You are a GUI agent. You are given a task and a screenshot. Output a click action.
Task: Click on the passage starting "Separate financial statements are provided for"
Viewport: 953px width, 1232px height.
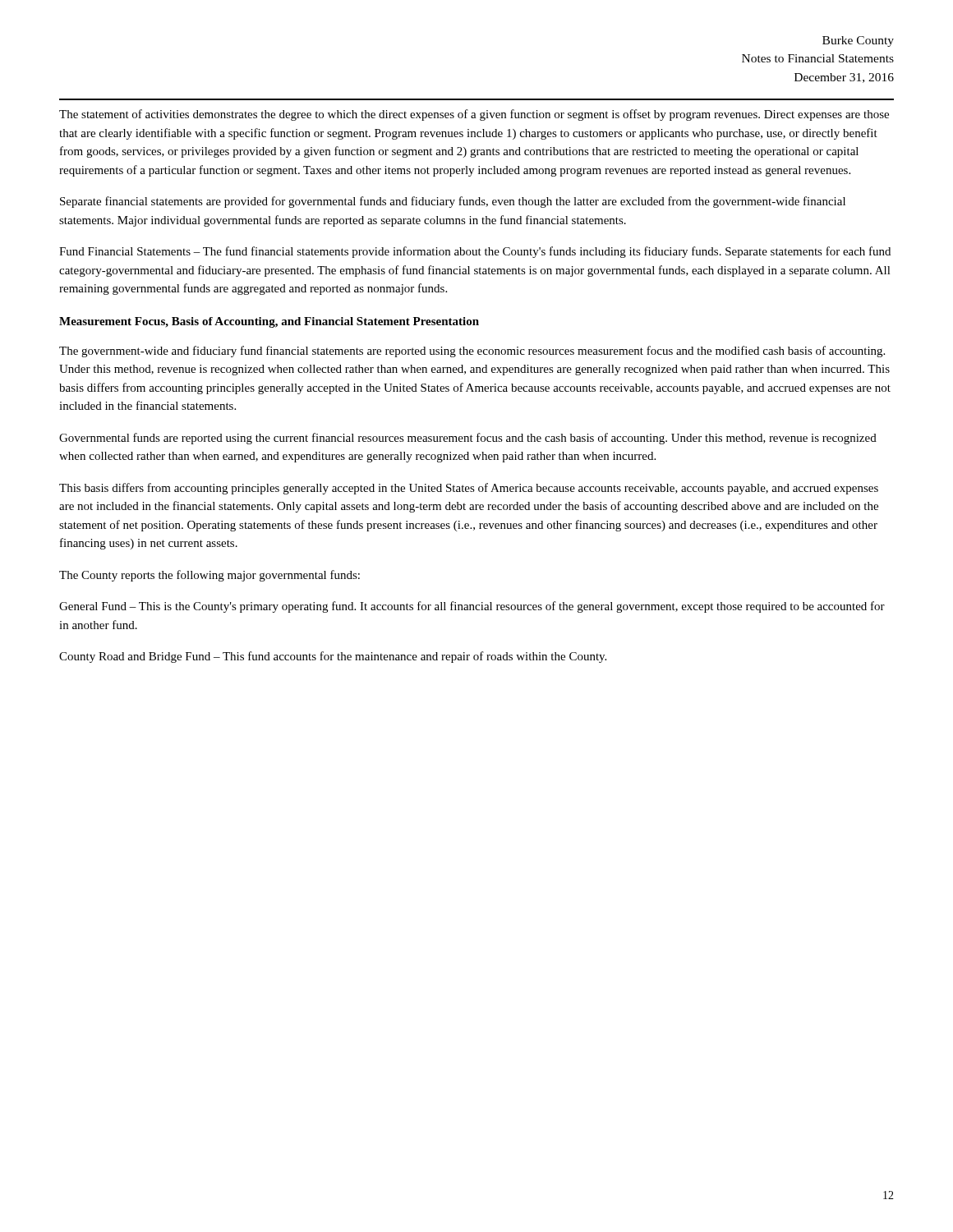point(453,210)
